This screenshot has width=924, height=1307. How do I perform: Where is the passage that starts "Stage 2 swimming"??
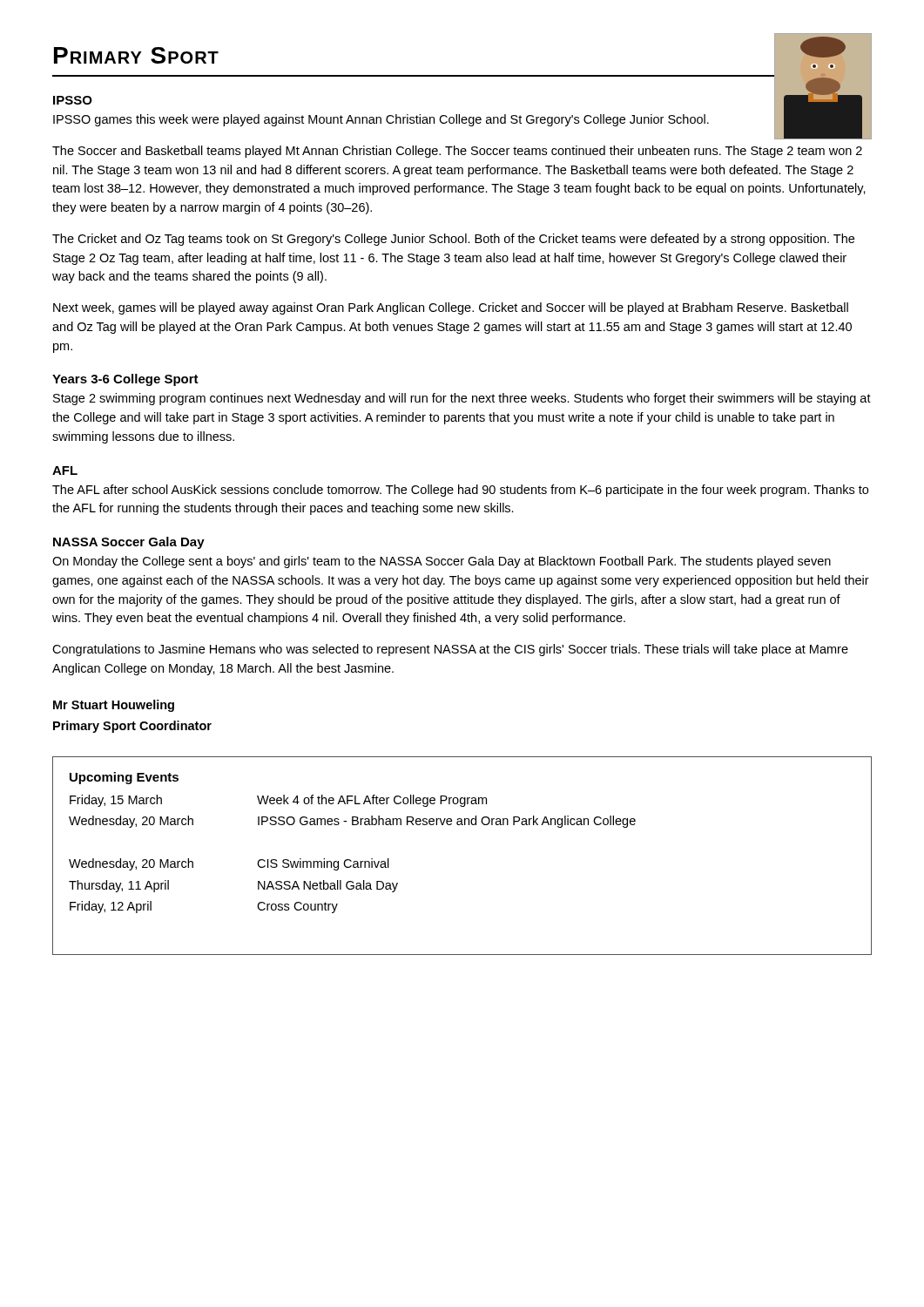[461, 417]
